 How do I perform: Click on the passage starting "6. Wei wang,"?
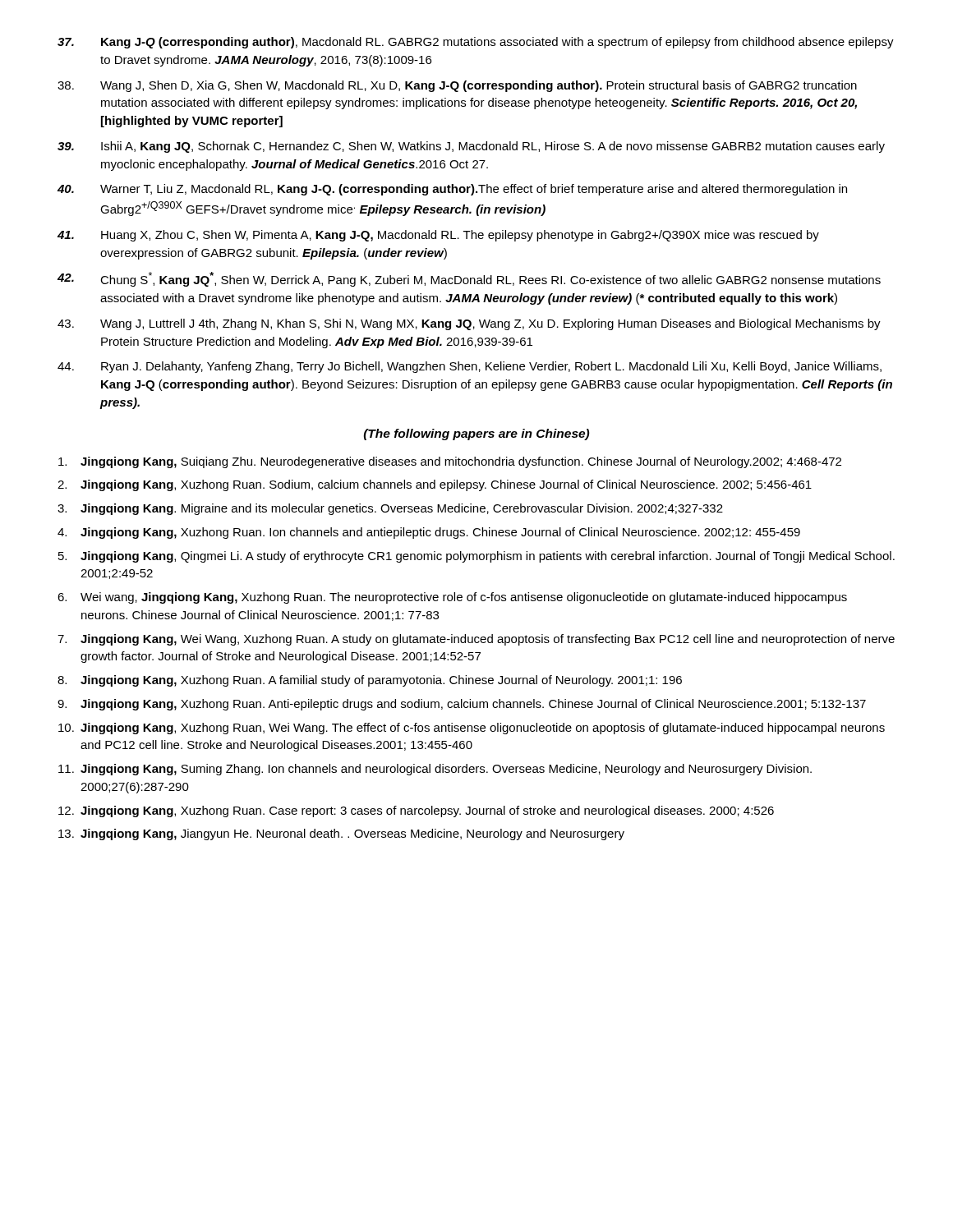(x=476, y=606)
